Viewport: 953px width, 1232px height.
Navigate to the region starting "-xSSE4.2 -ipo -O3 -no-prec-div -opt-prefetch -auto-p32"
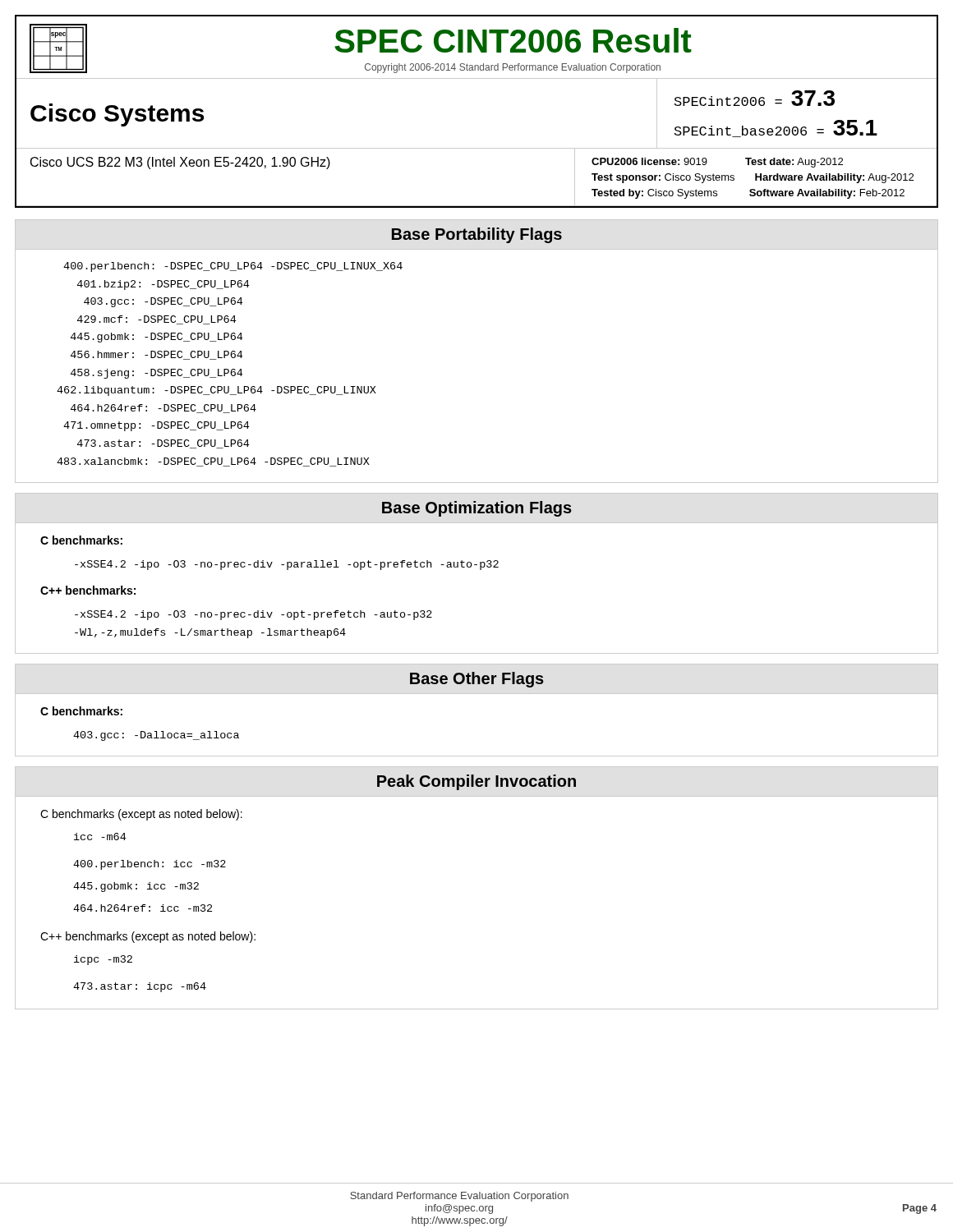[253, 615]
